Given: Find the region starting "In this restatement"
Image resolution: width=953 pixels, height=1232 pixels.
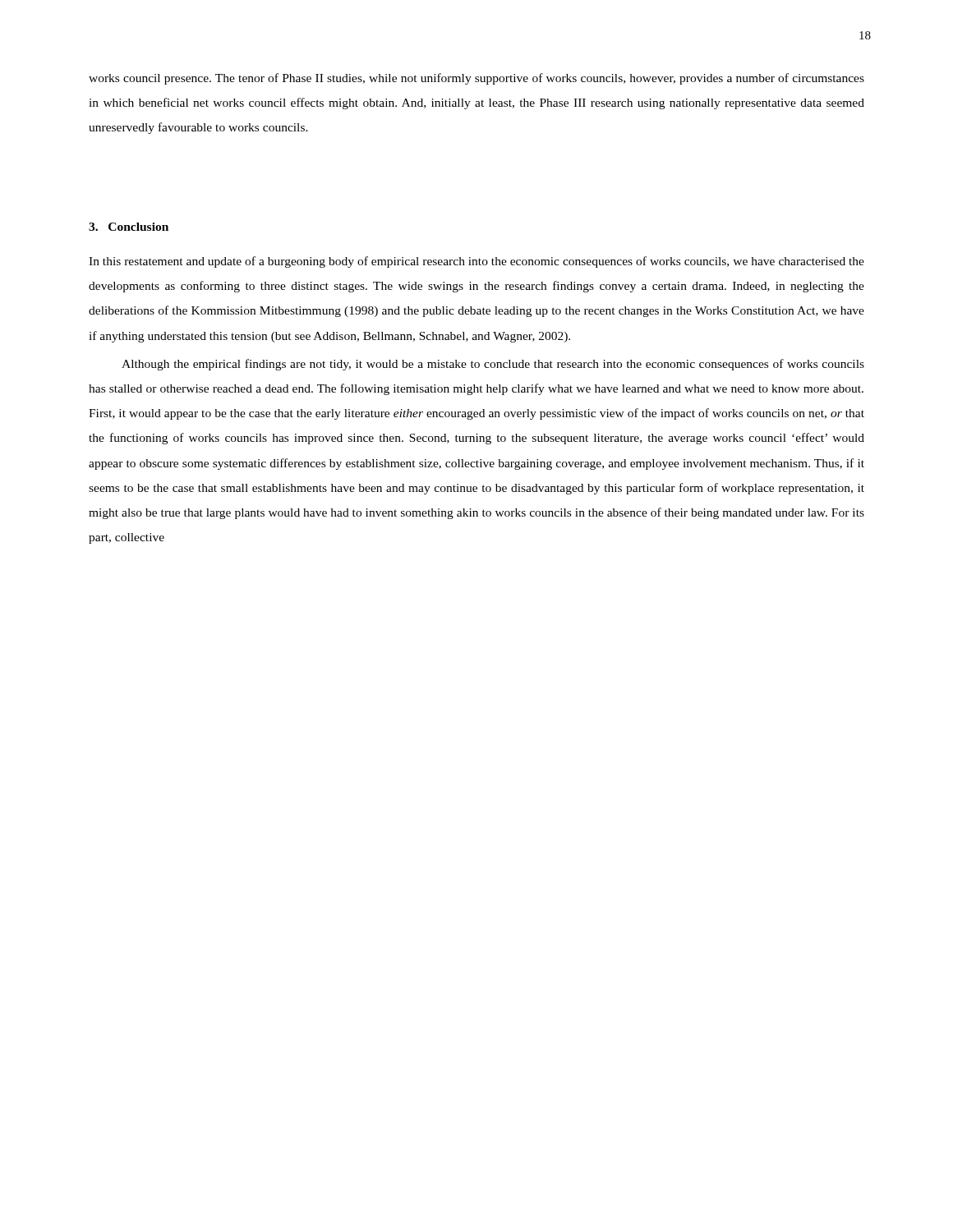Looking at the screenshot, I should 476,298.
